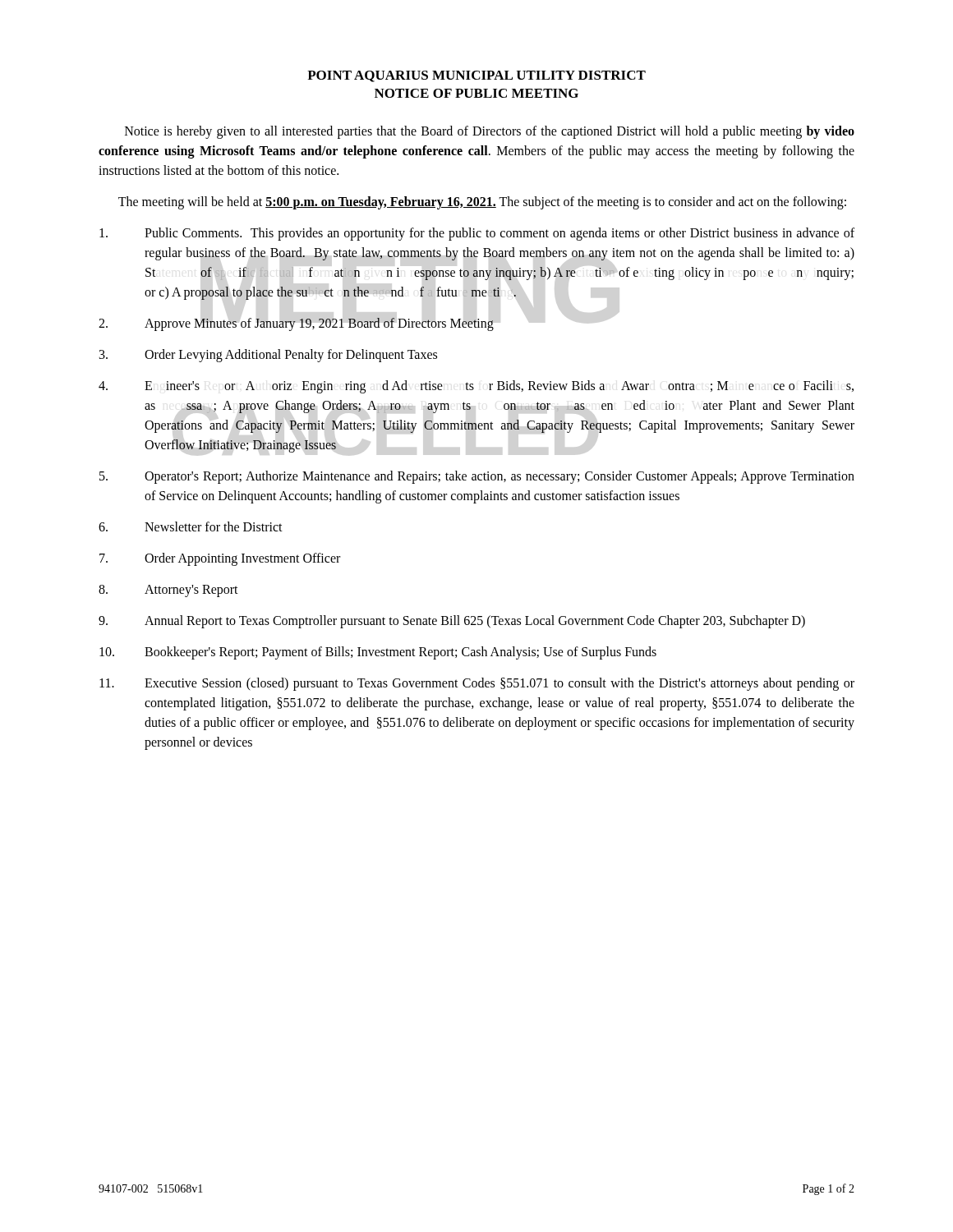This screenshot has height=1232, width=953.
Task: Find the block on this page that starts "9. Annual Report to Texas Comptroller"
Action: point(476,621)
